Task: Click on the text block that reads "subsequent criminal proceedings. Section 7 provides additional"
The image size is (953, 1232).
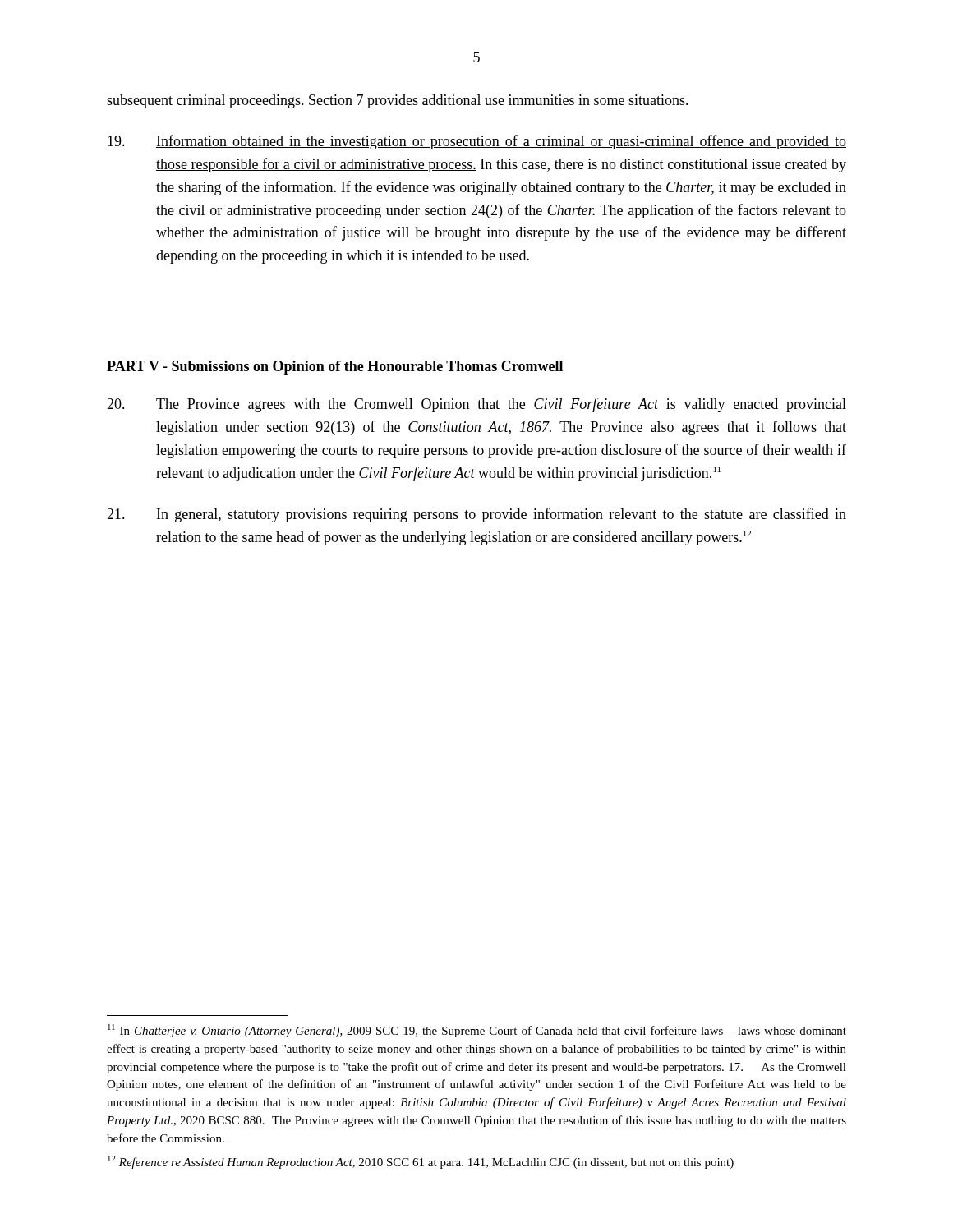Action: click(x=398, y=100)
